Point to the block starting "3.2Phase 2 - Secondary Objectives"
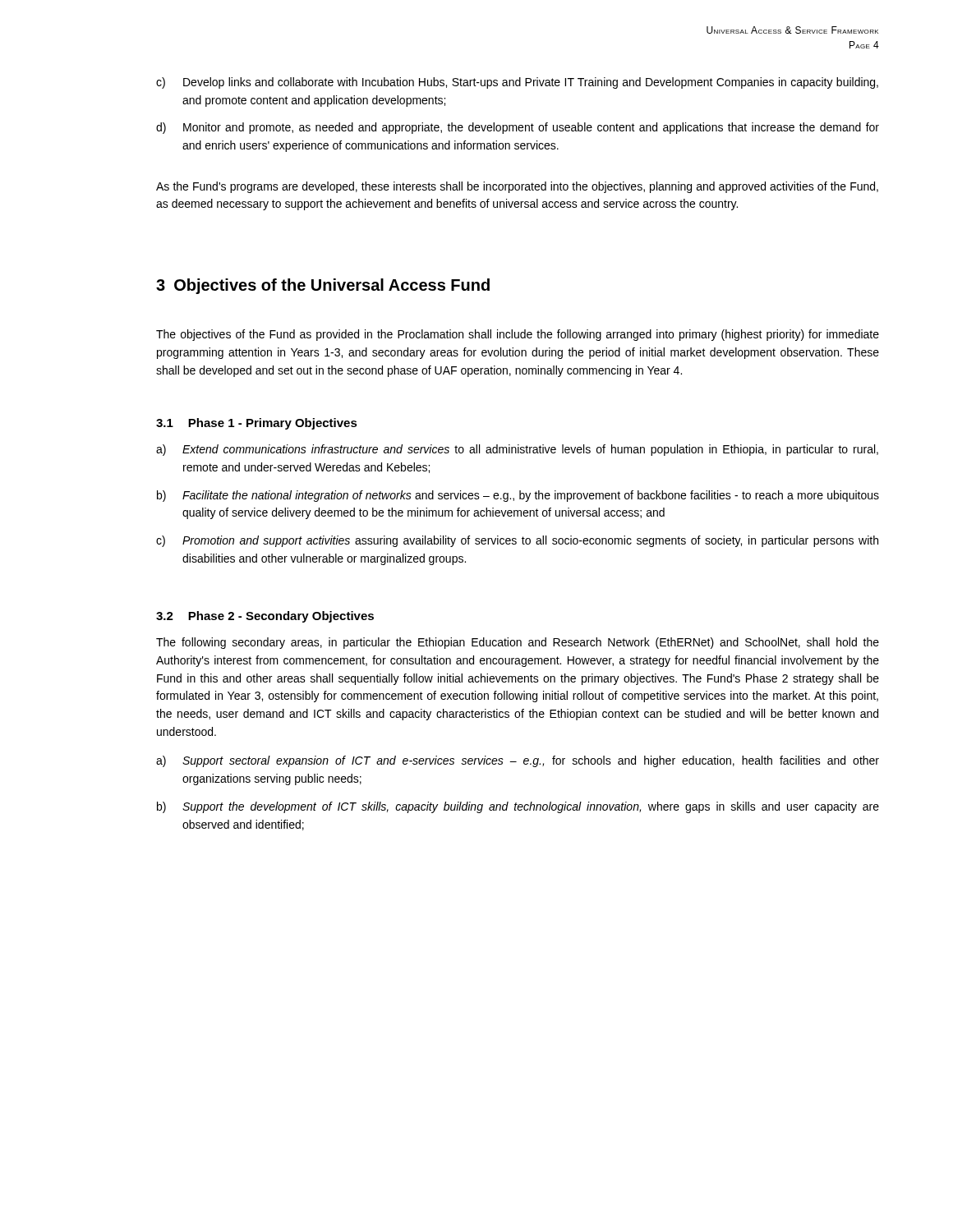 pyautogui.click(x=265, y=616)
